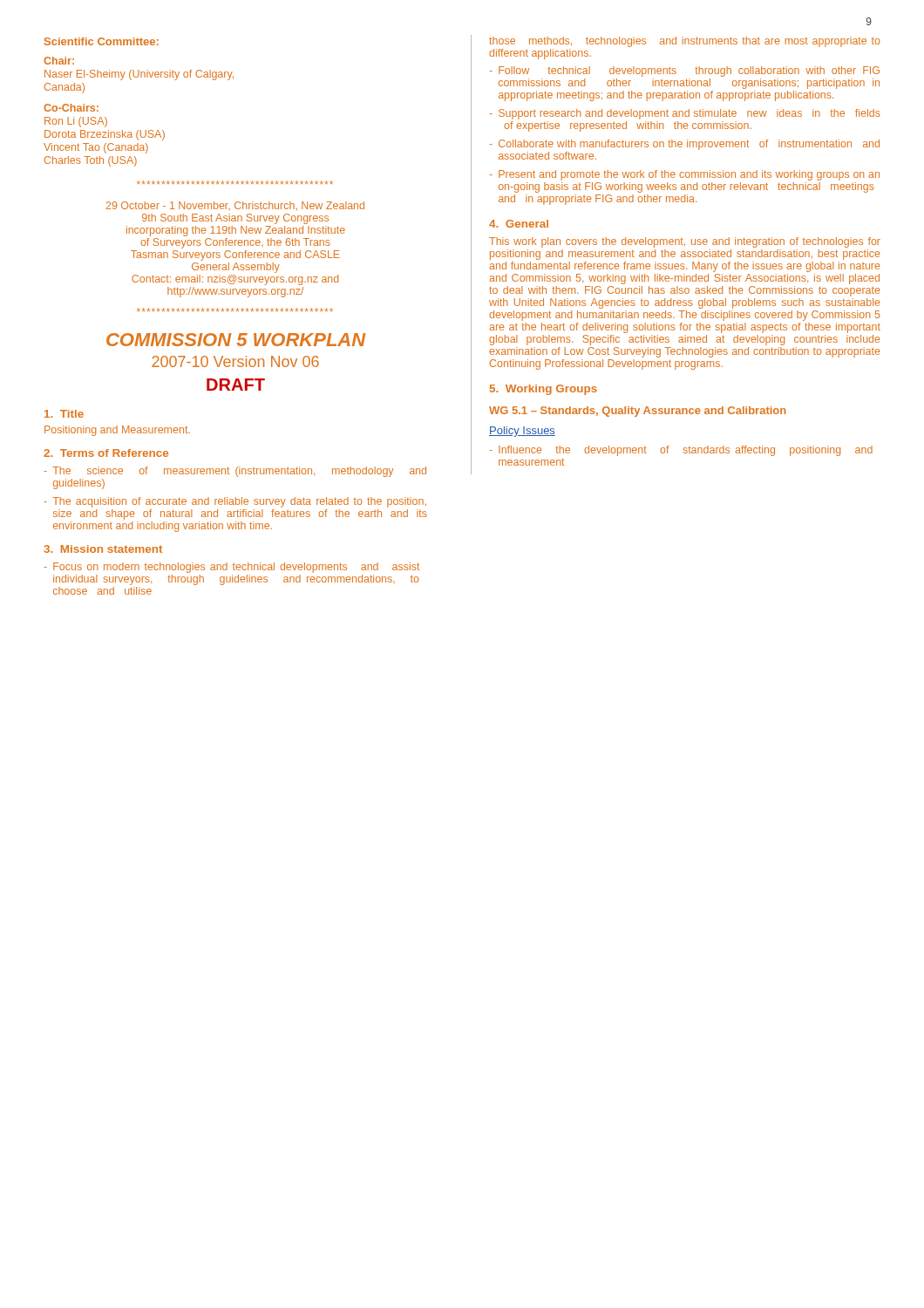Navigate to the block starting "2. Terms of Reference"

(106, 453)
